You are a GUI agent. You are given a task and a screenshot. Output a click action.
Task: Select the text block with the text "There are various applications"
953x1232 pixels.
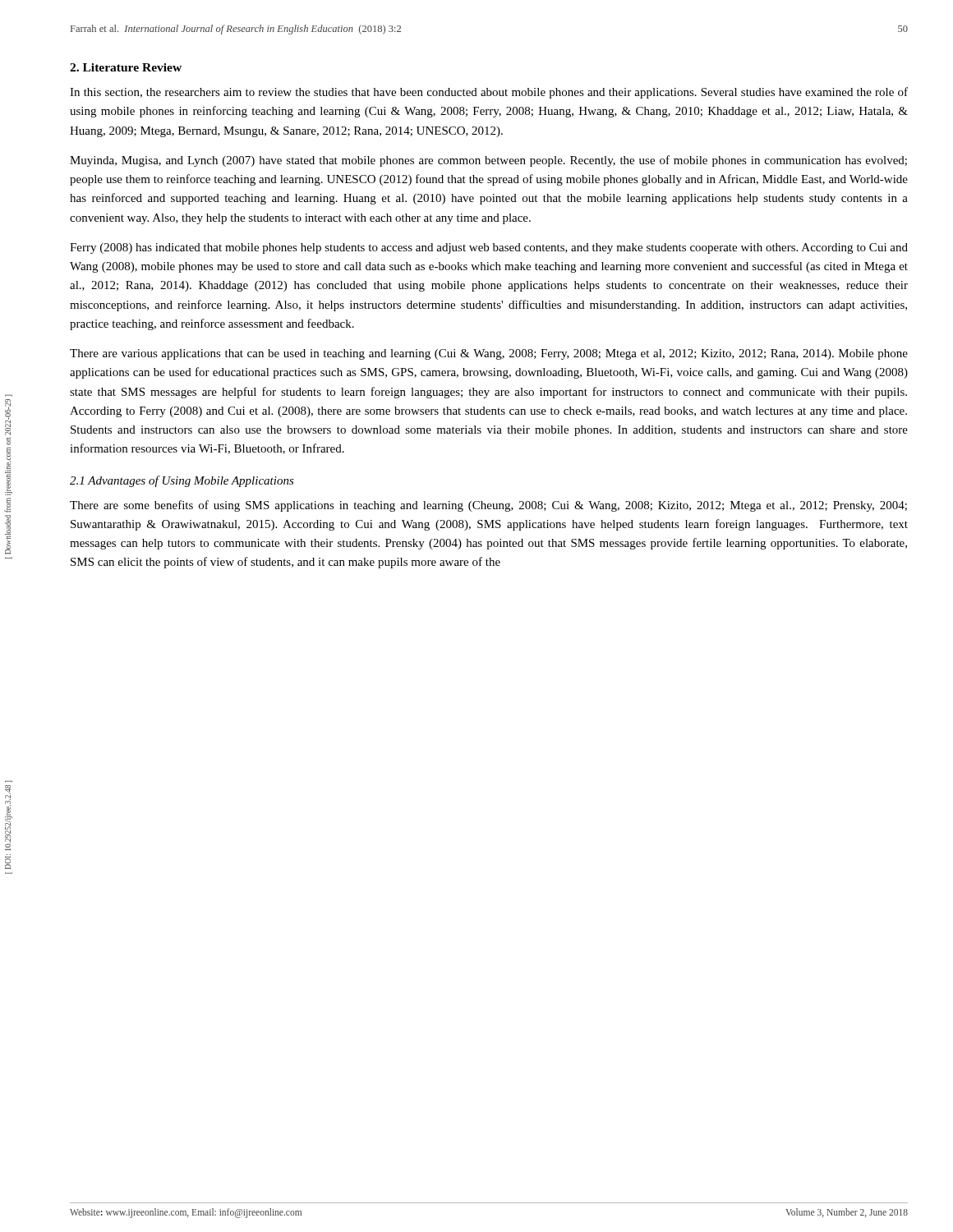tap(489, 401)
